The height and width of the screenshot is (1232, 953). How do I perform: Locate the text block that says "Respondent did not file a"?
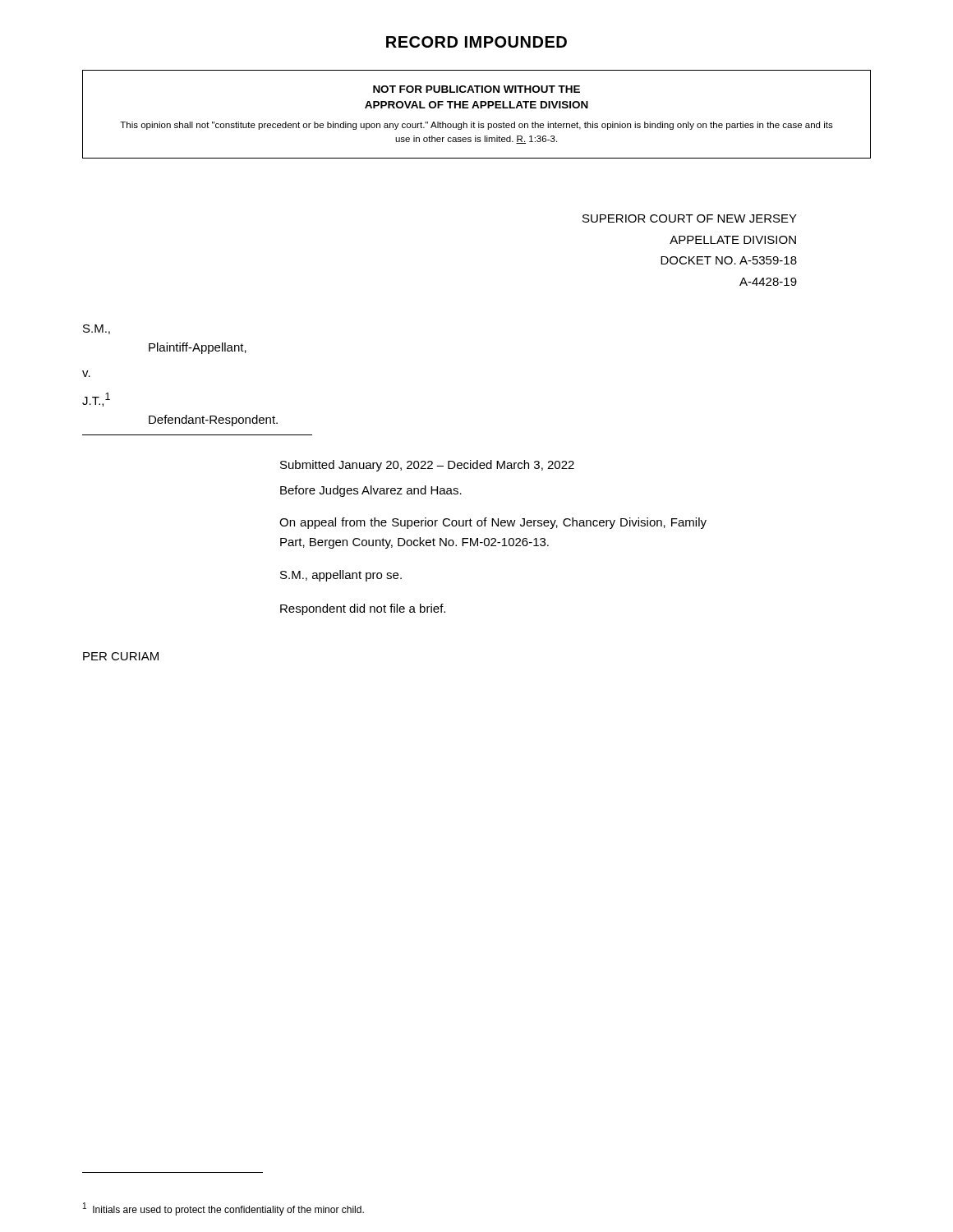(363, 608)
